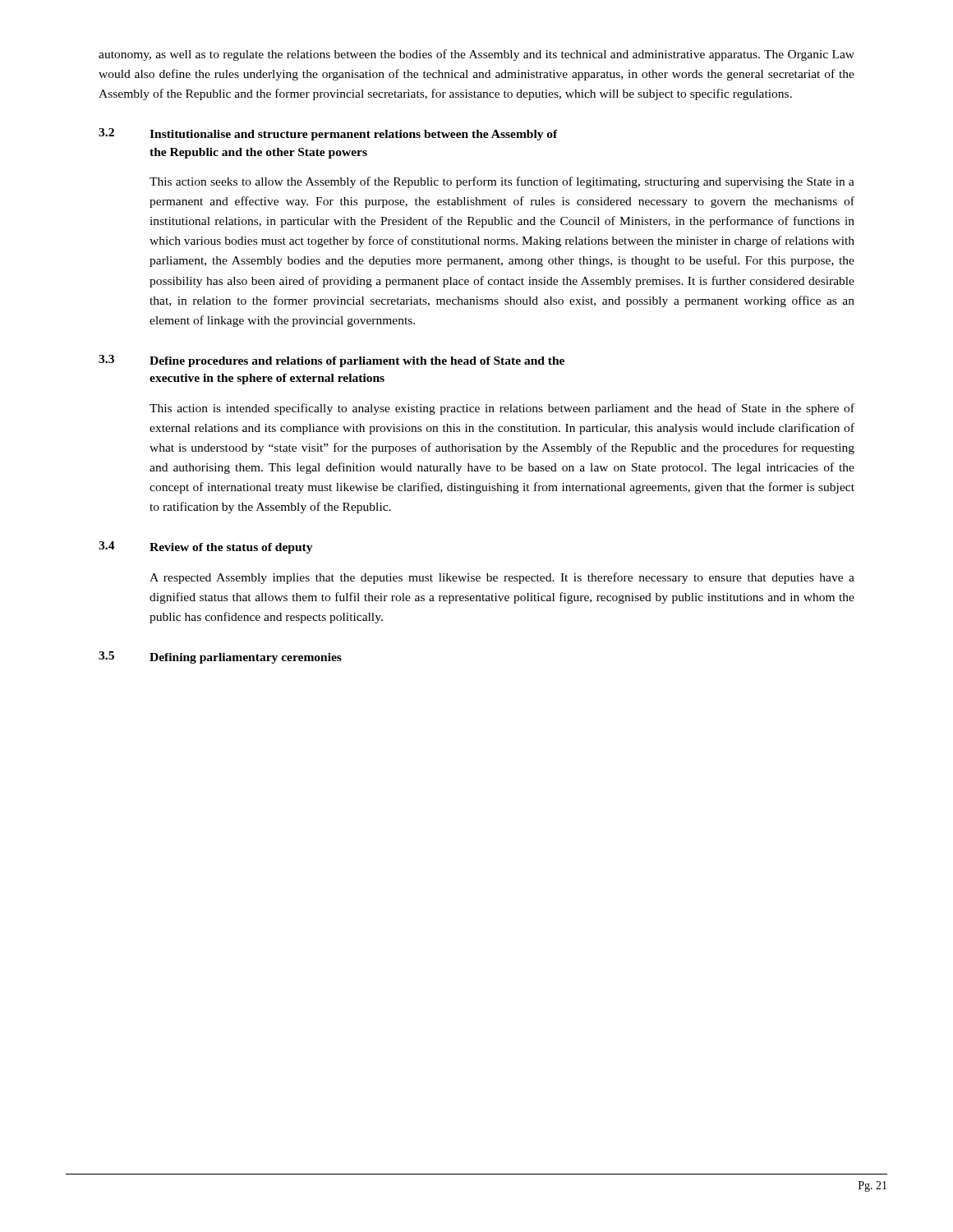This screenshot has height=1232, width=953.
Task: Select the section header that reads "3.3 Define procedures and relations of parliament"
Action: pyautogui.click(x=332, y=369)
